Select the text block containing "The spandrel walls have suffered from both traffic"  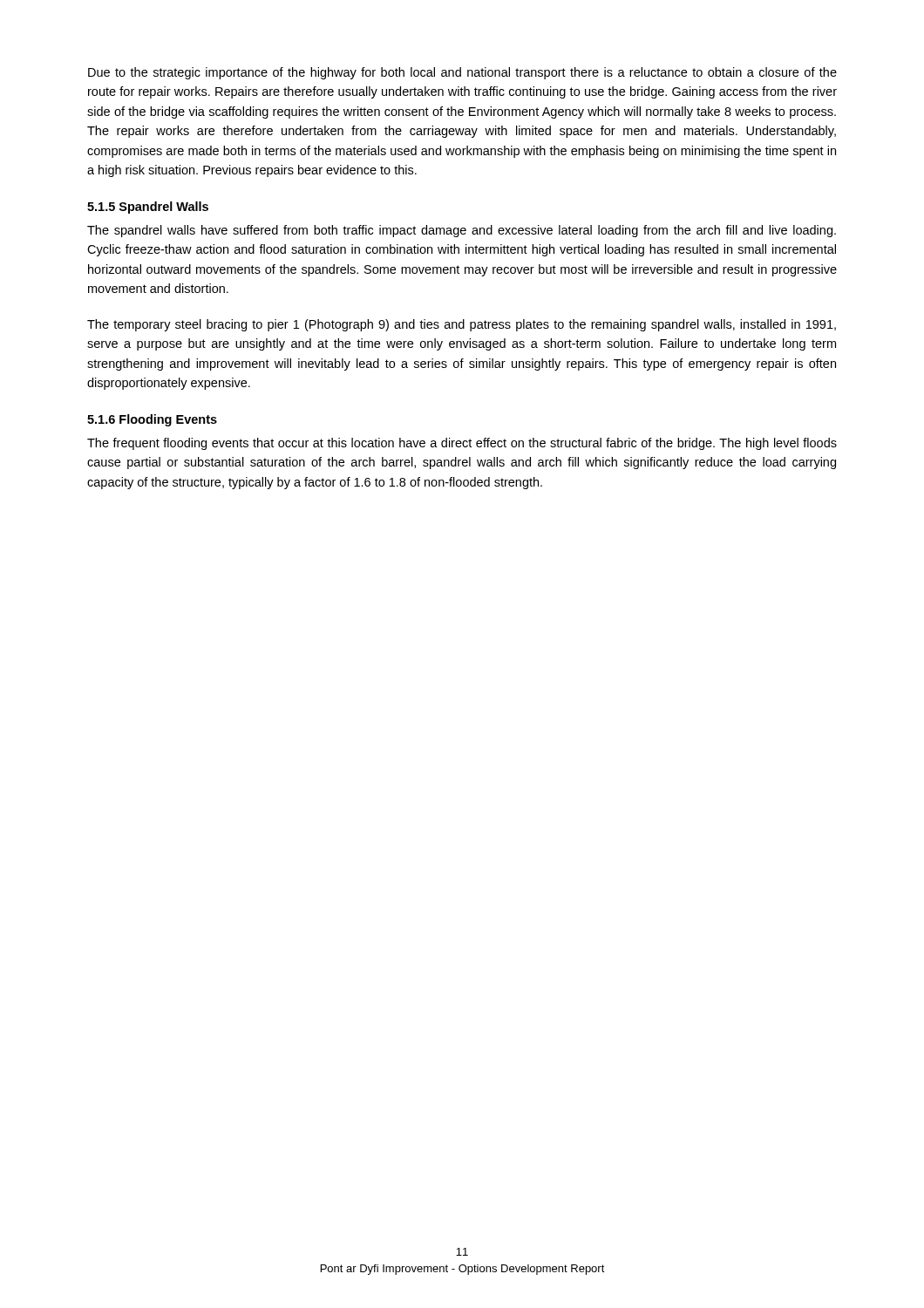click(x=462, y=259)
